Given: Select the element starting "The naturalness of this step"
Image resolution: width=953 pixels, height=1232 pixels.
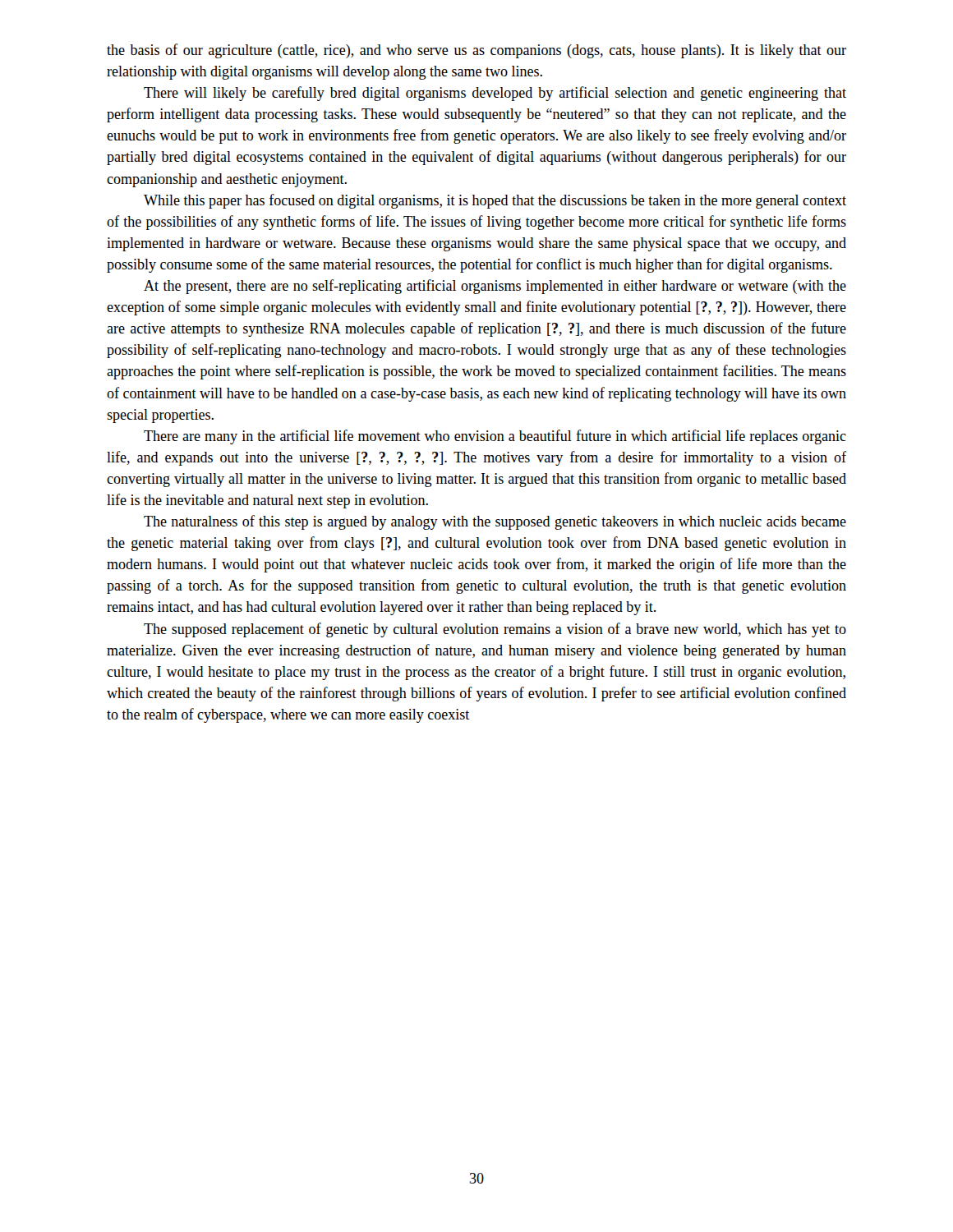Looking at the screenshot, I should [476, 565].
